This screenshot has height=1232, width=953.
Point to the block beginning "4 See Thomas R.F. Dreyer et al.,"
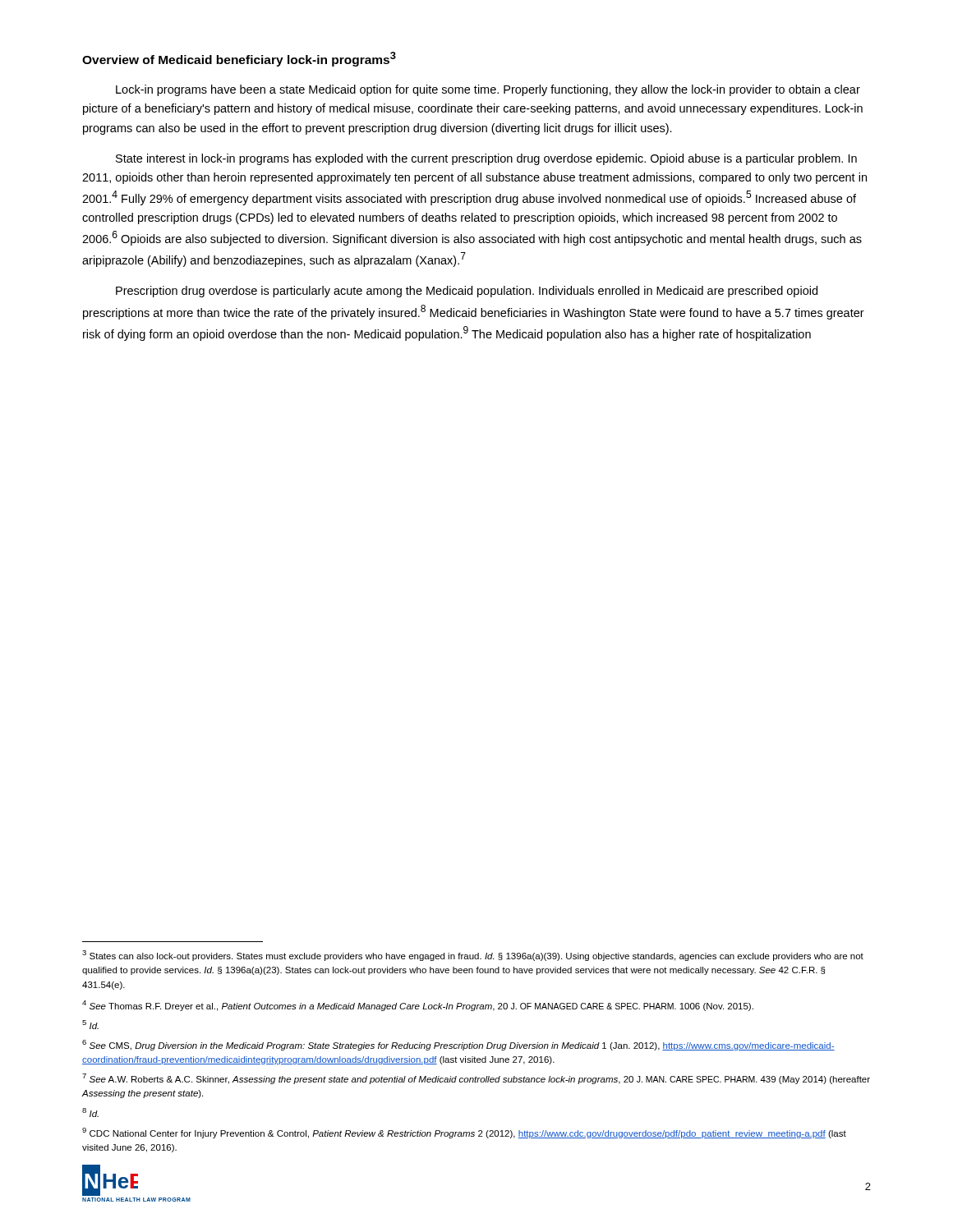[418, 1004]
